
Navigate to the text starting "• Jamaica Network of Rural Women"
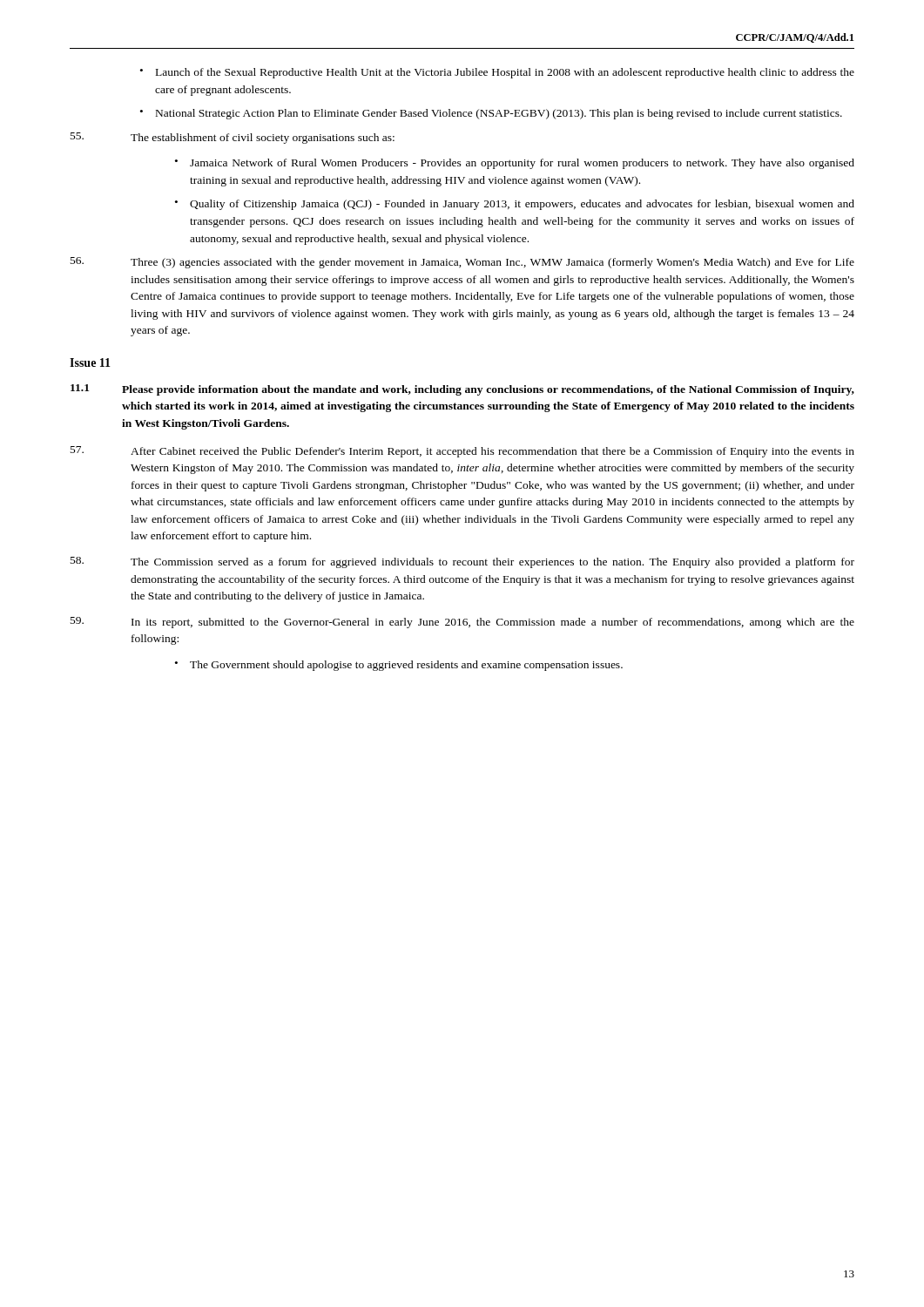(x=514, y=171)
